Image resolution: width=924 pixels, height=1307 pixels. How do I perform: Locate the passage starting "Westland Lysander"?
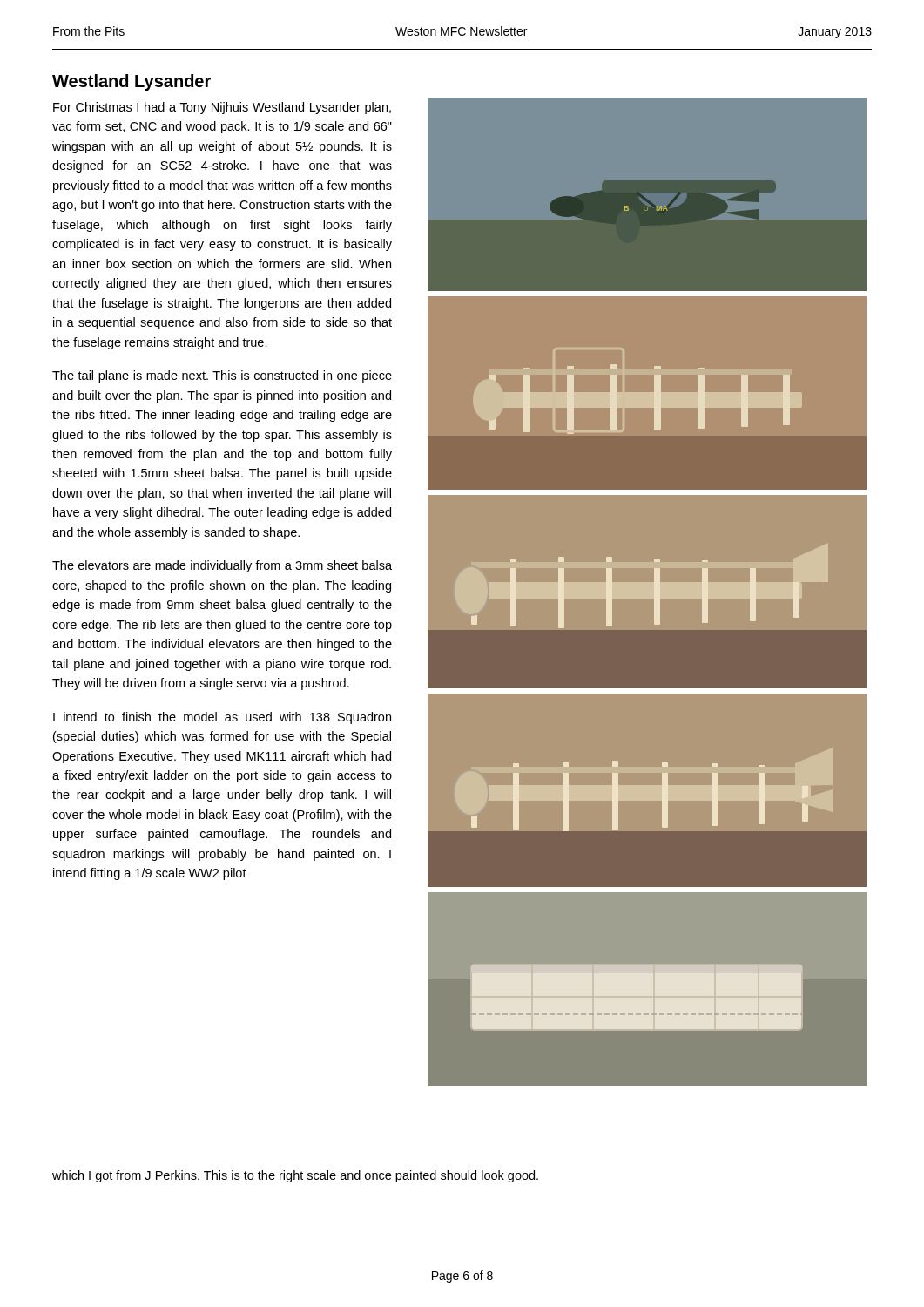pyautogui.click(x=132, y=81)
